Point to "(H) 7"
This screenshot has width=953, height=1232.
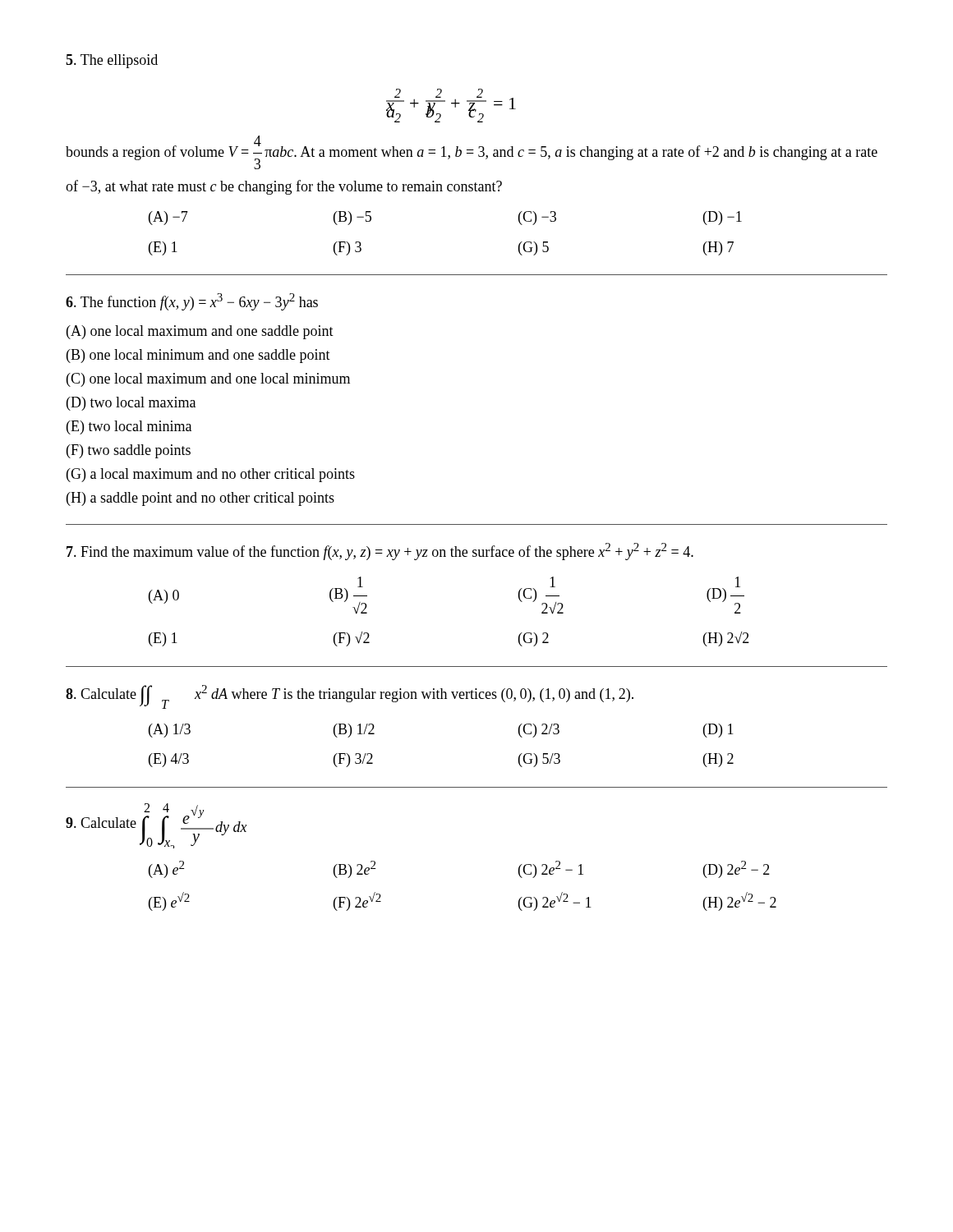point(718,247)
